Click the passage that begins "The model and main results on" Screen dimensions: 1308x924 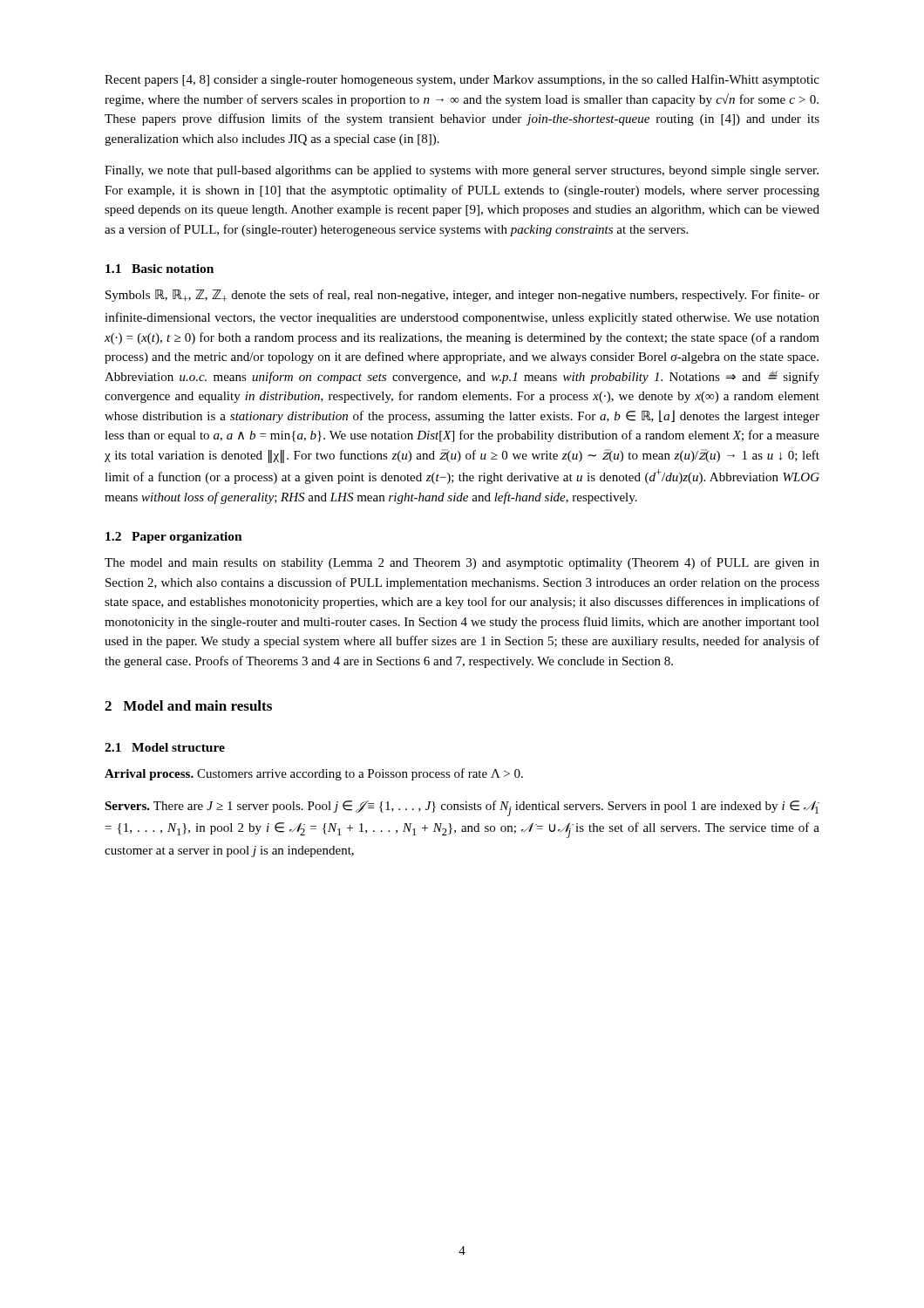[462, 612]
